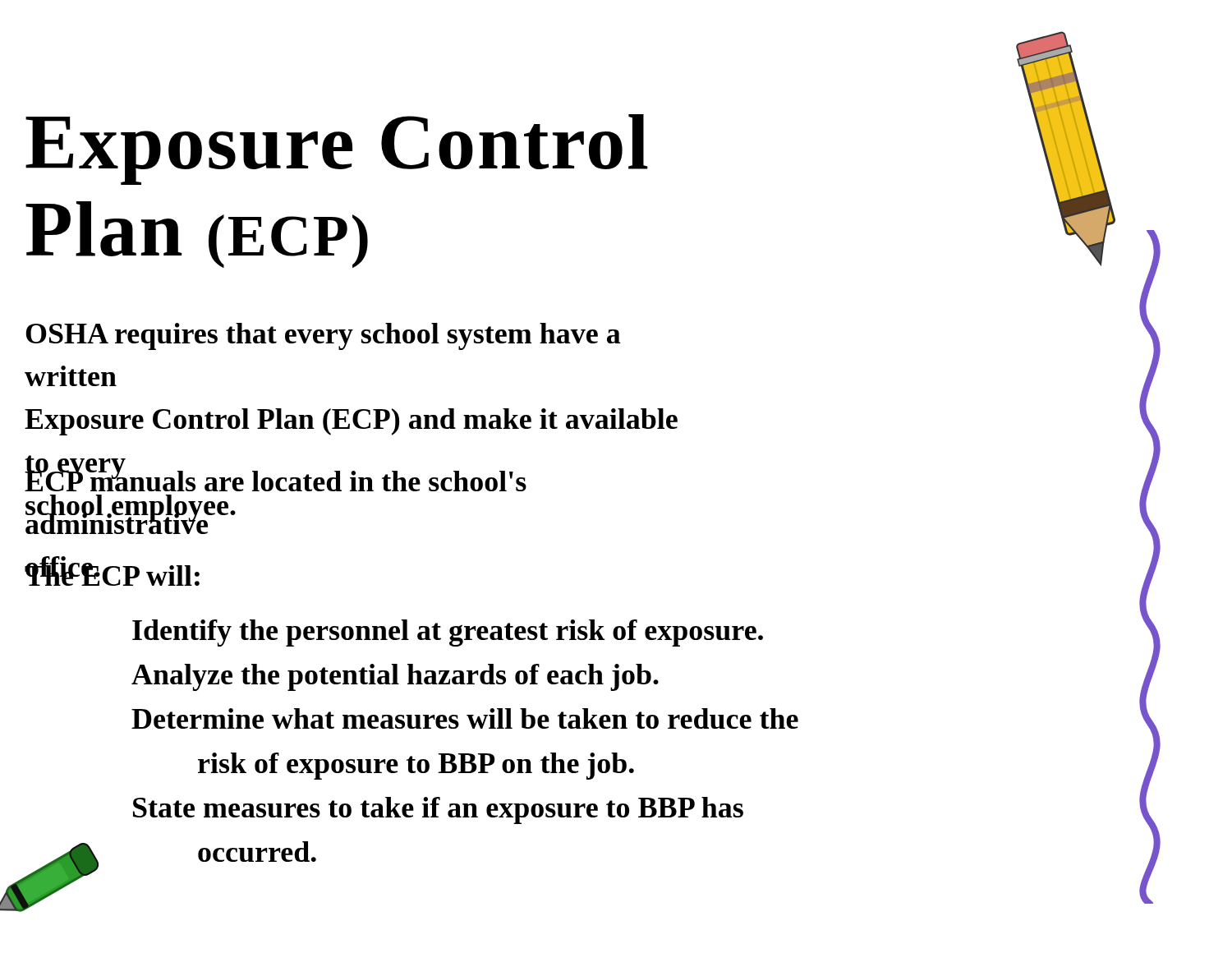This screenshot has width=1232, height=953.
Task: Point to "The ECP will:"
Action: (x=113, y=576)
